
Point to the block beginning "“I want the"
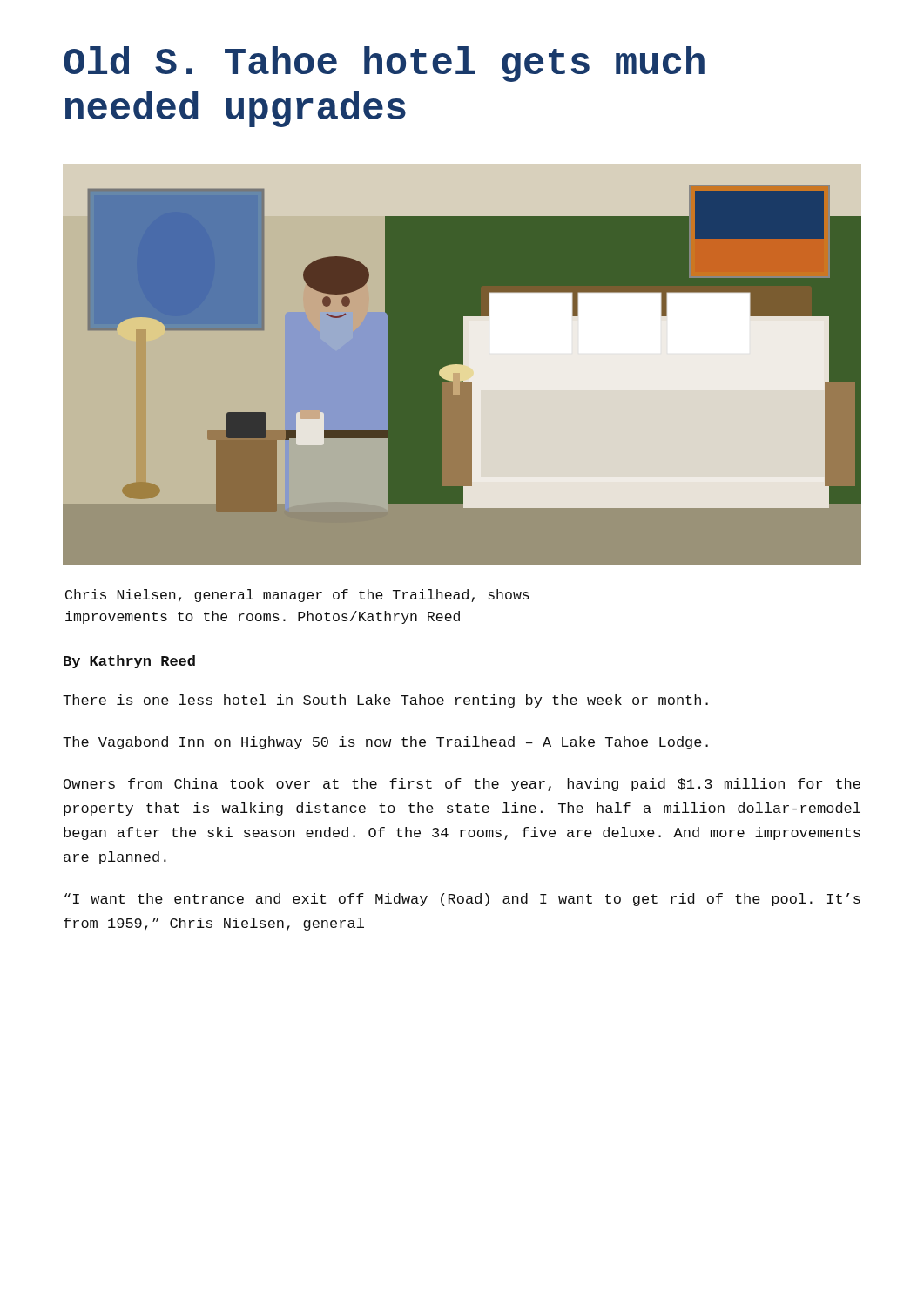pos(462,912)
